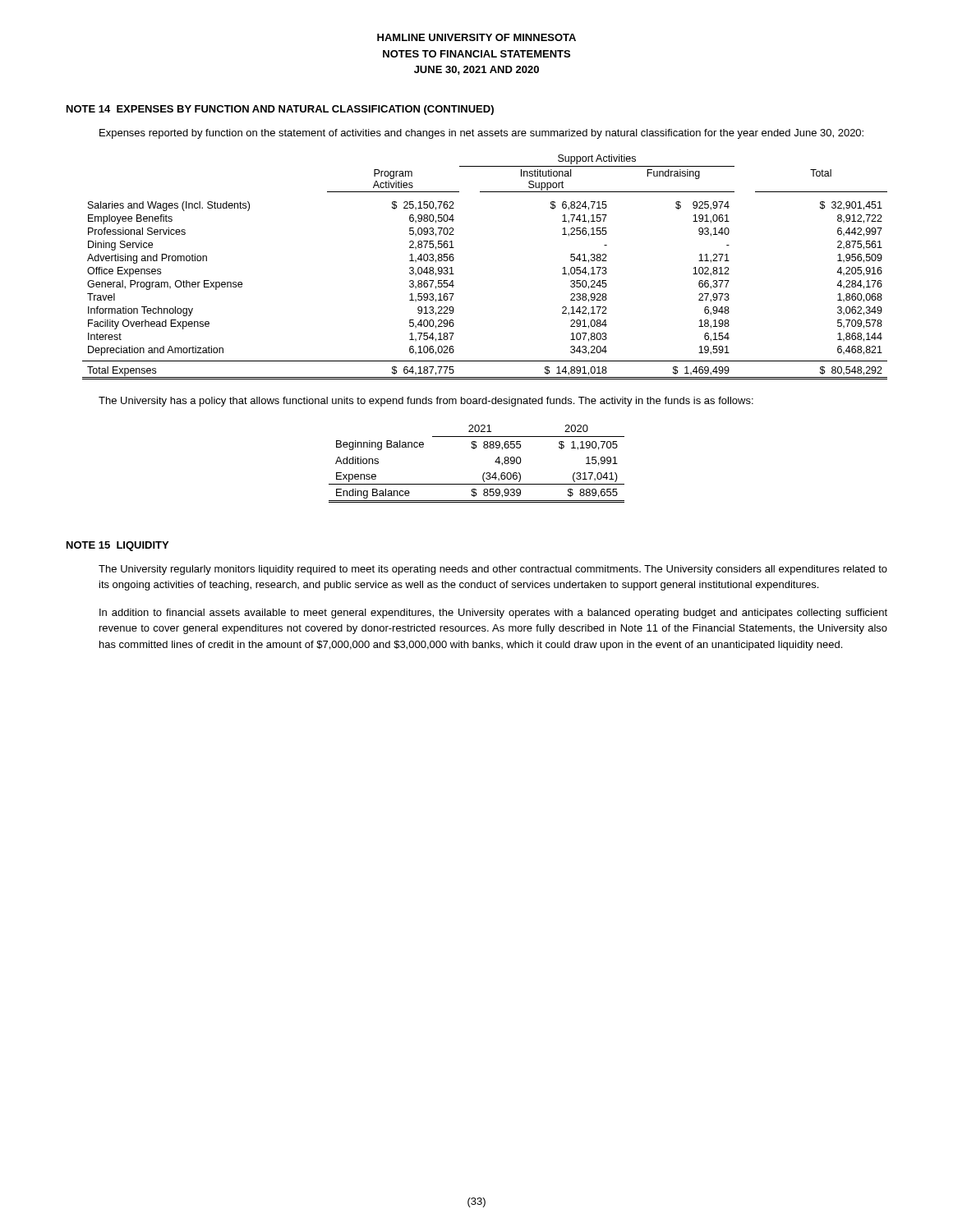Find the text block that says "The University regularly monitors liquidity required"
The height and width of the screenshot is (1232, 953).
(493, 576)
